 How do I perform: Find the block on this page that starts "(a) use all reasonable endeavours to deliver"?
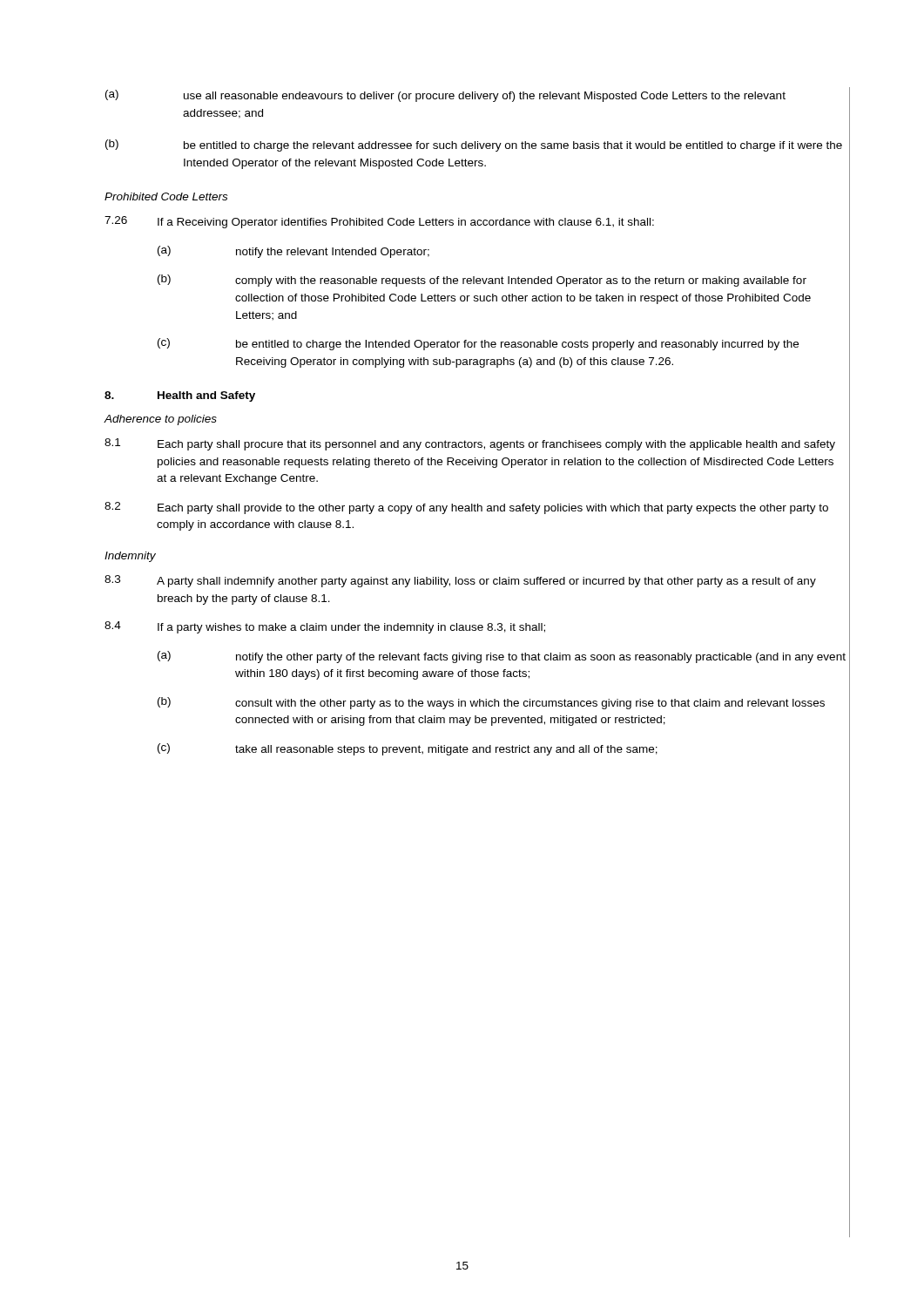(x=475, y=104)
